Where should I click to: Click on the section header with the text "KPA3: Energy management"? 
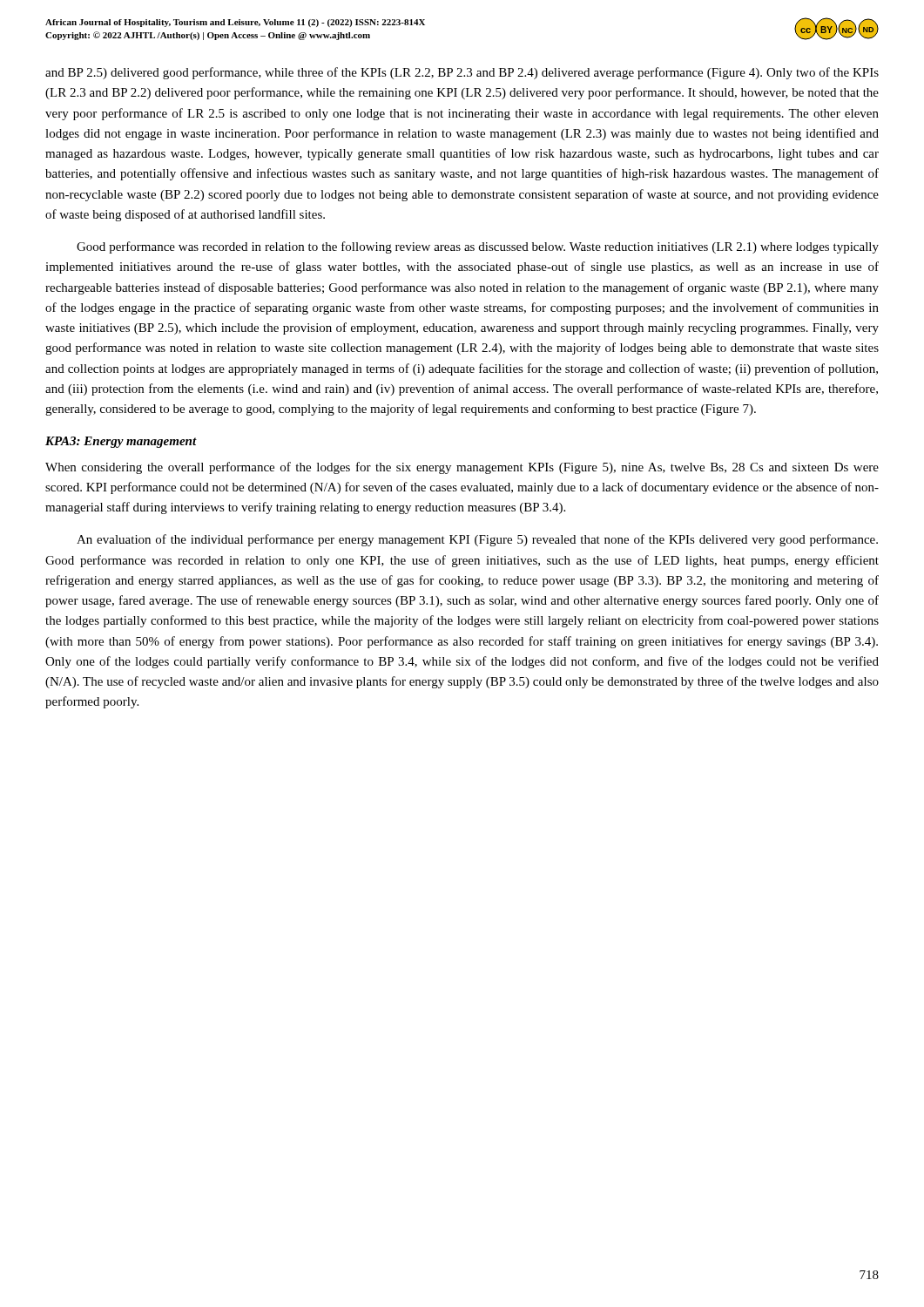coord(121,442)
